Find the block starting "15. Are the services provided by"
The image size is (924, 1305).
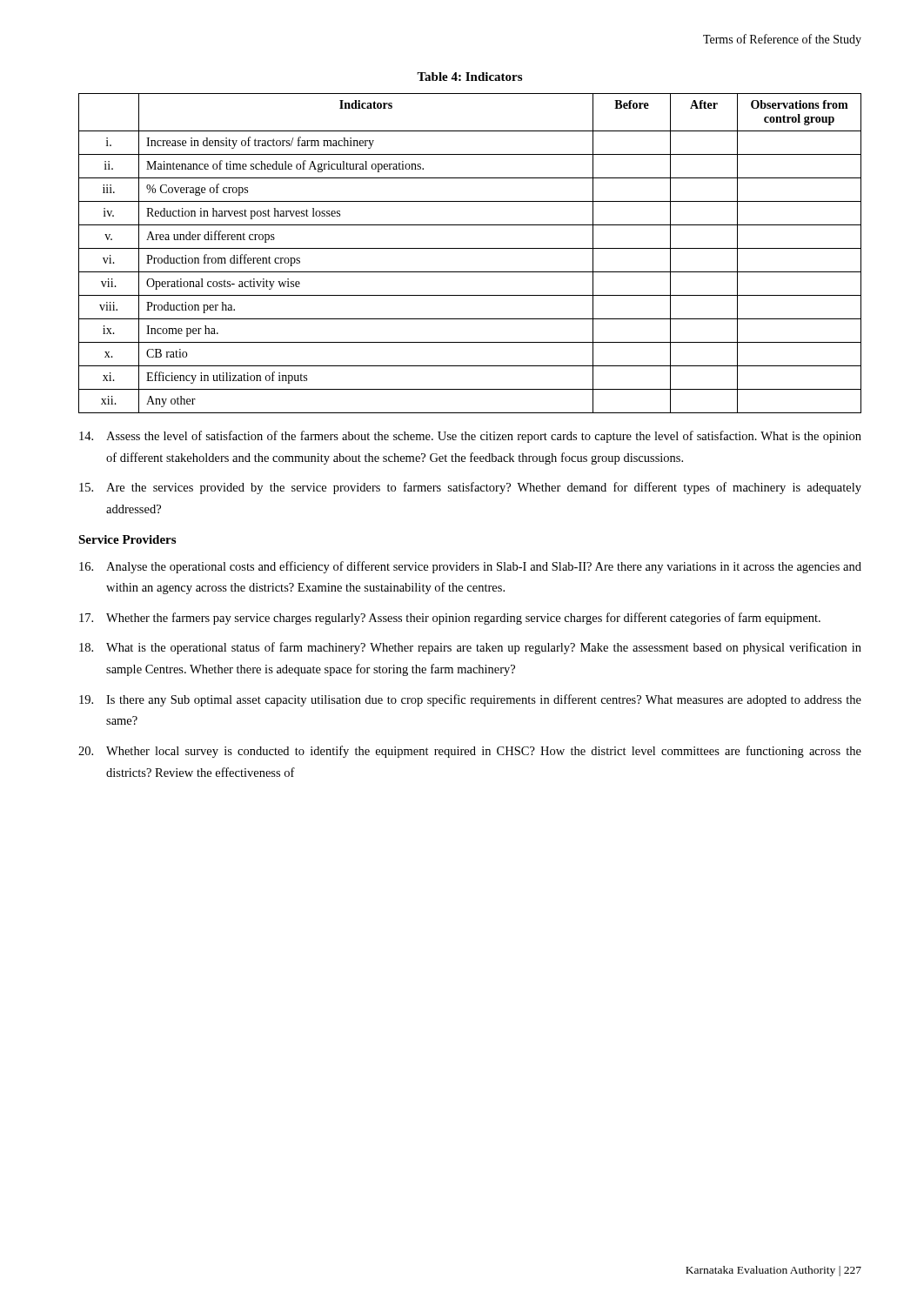(470, 498)
